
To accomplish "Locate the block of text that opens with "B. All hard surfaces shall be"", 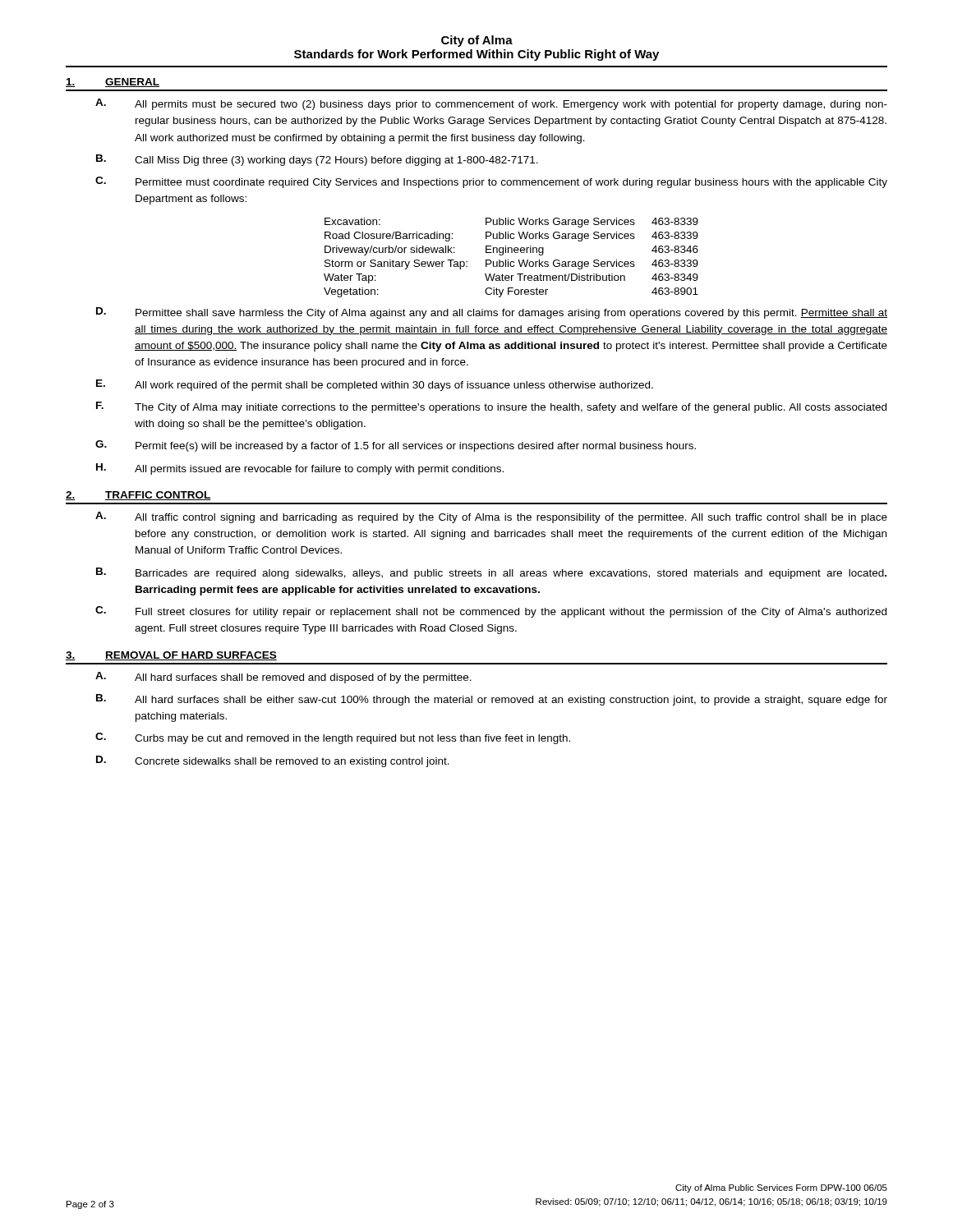I will 476,708.
